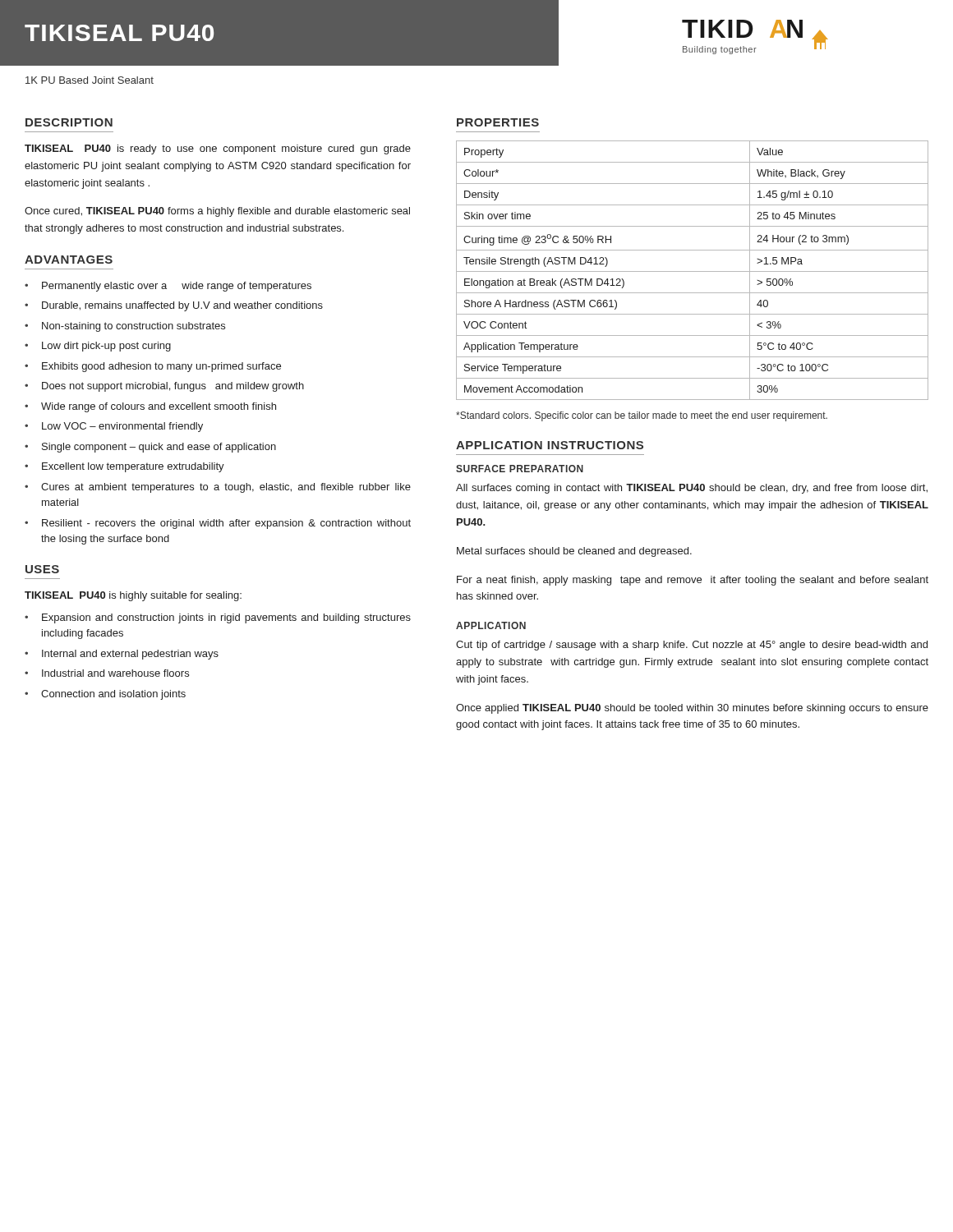The width and height of the screenshot is (953, 1232).
Task: Click on the passage starting "• Permanently elastic over a wide"
Action: point(218,286)
